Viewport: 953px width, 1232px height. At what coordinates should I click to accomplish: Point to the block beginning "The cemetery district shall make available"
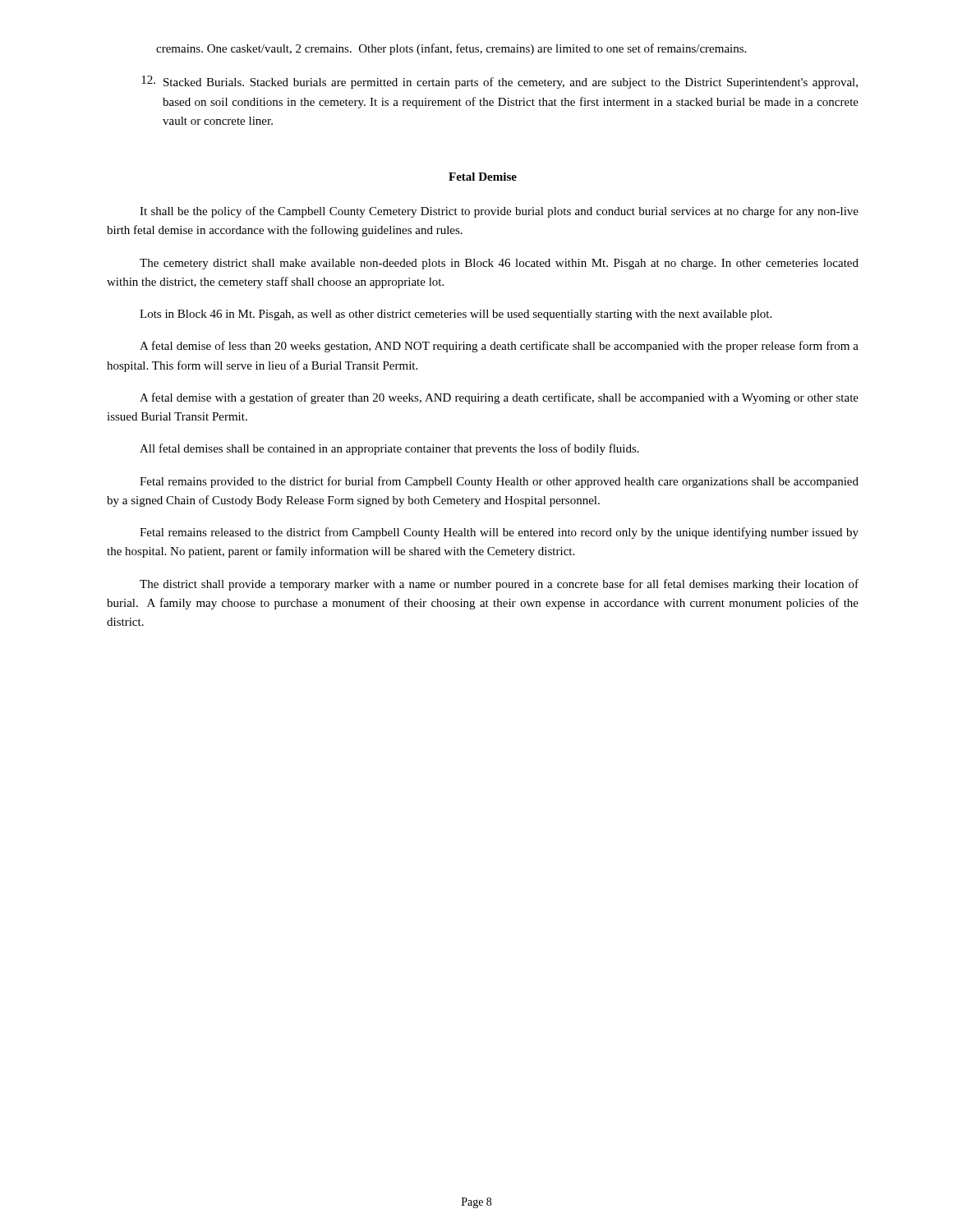483,272
